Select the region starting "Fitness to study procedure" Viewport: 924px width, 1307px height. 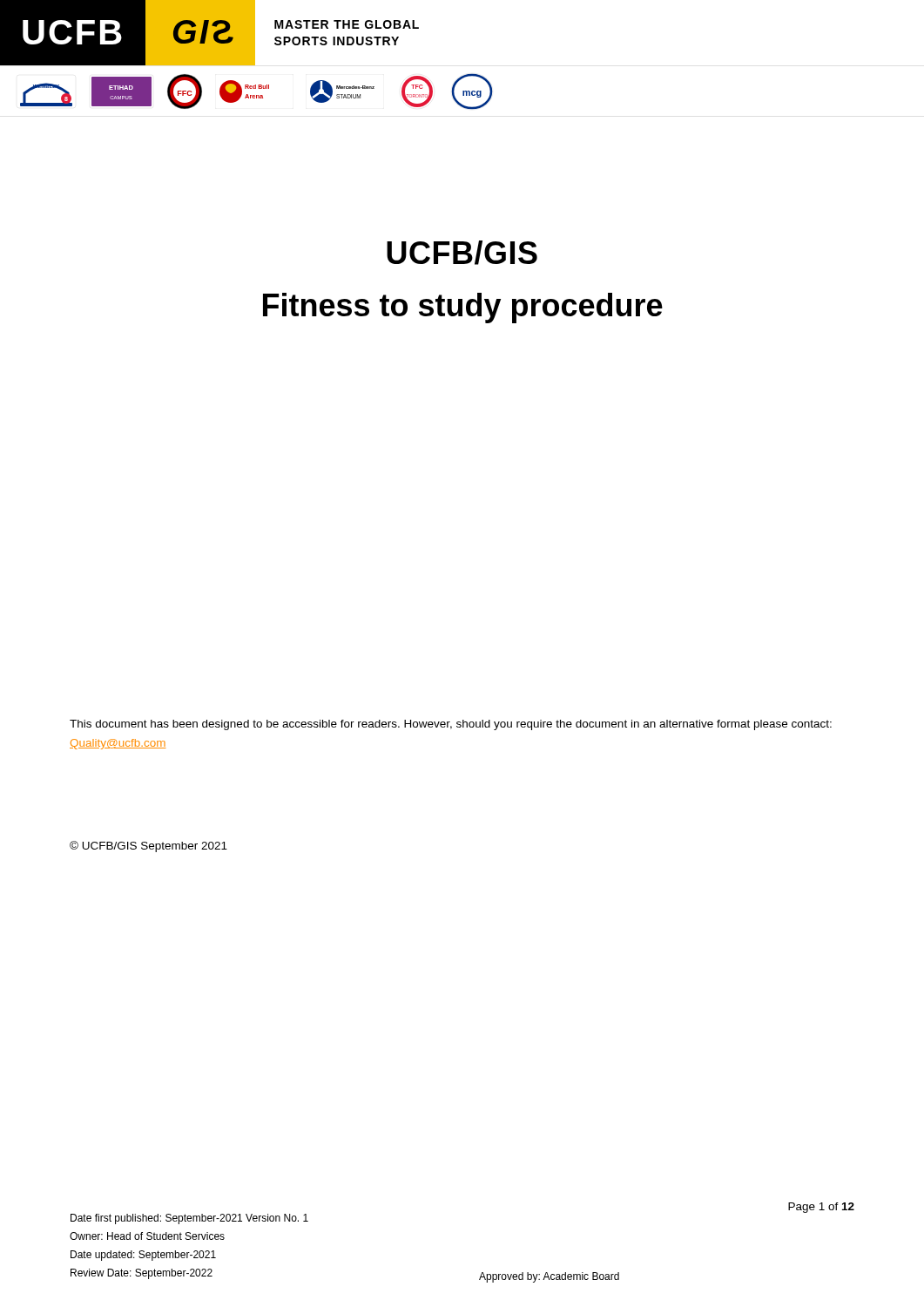point(462,305)
